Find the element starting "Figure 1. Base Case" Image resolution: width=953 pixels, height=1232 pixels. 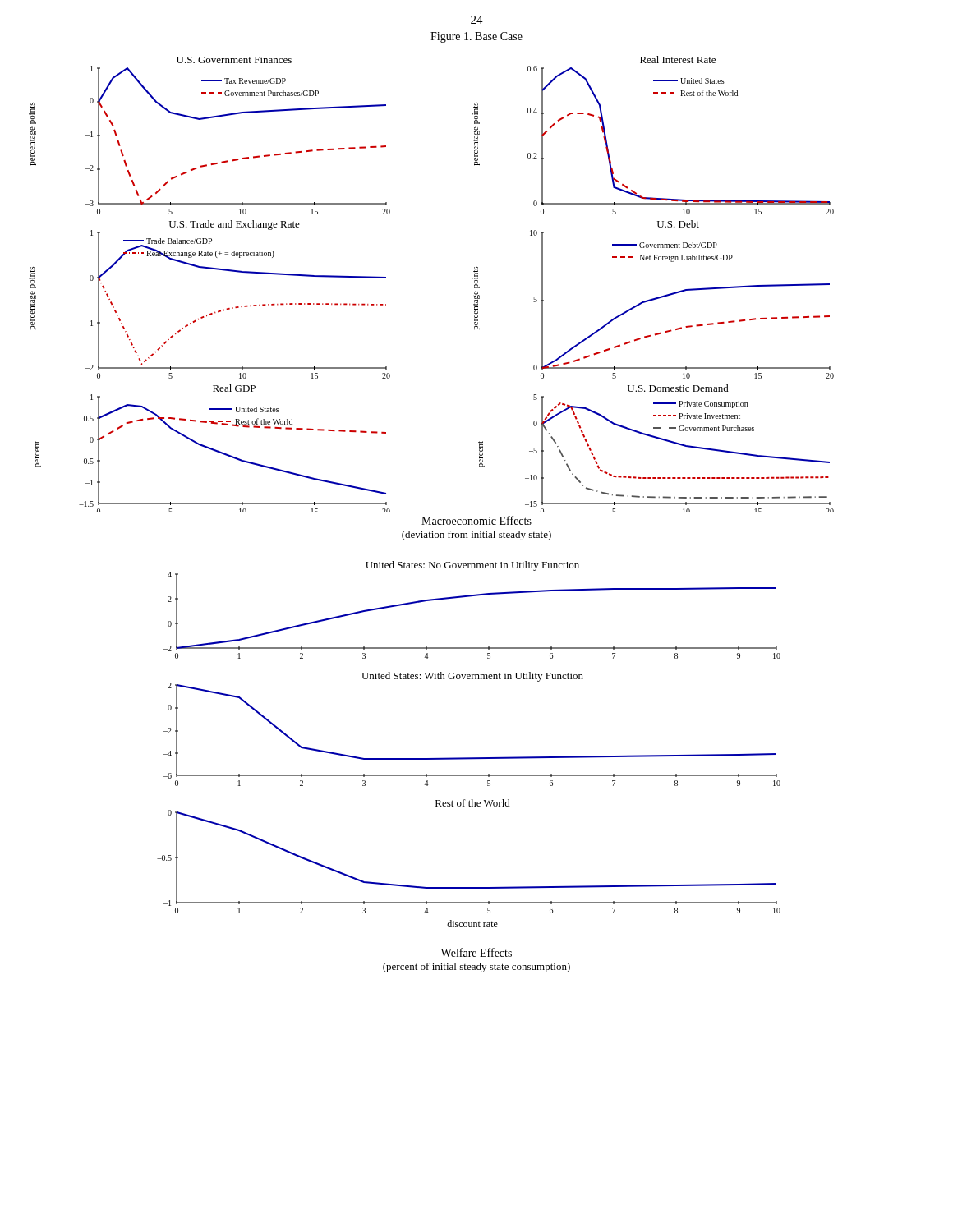click(476, 37)
